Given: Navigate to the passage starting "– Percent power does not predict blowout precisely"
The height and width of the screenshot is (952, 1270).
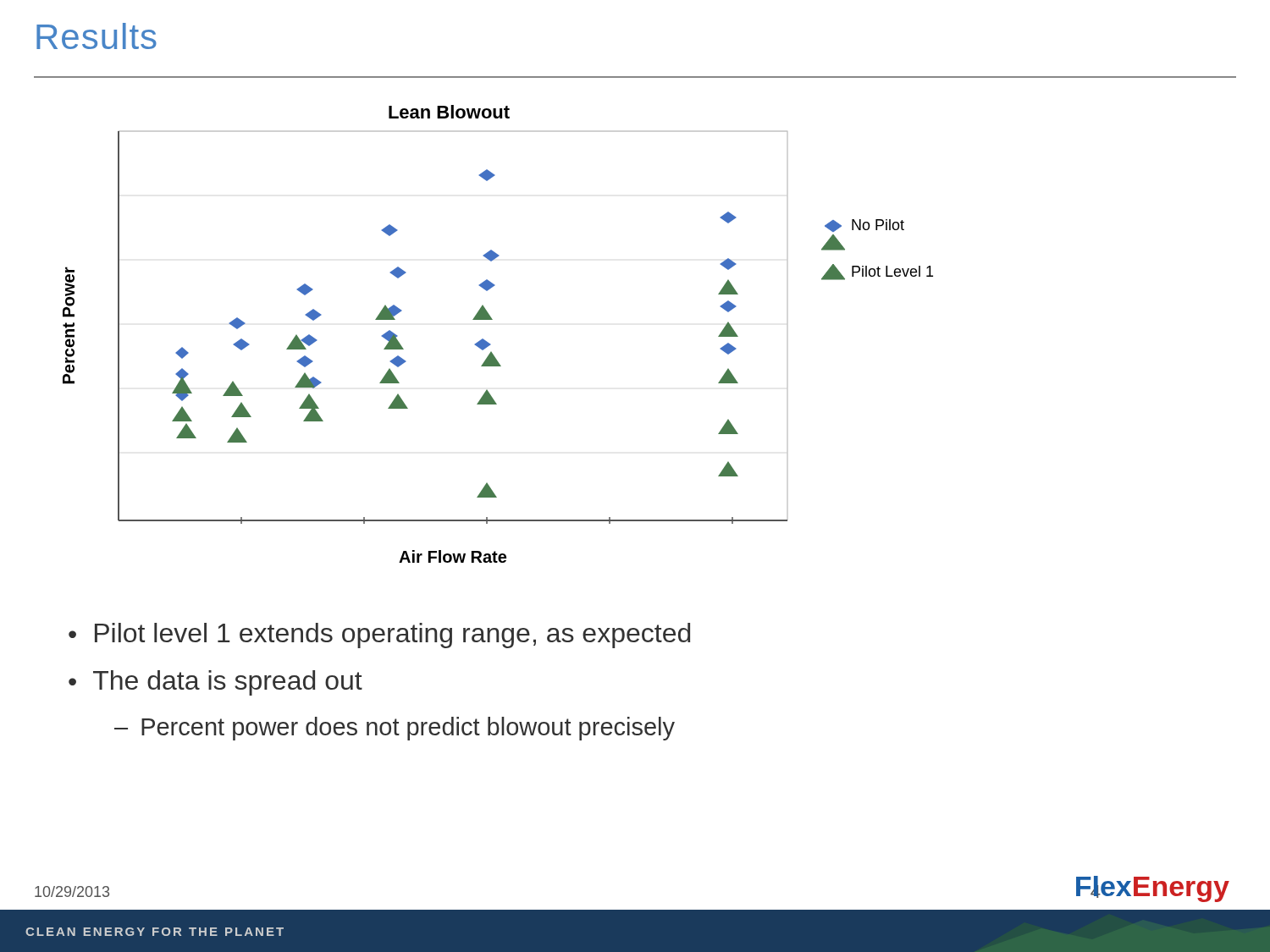Looking at the screenshot, I should click(x=395, y=727).
